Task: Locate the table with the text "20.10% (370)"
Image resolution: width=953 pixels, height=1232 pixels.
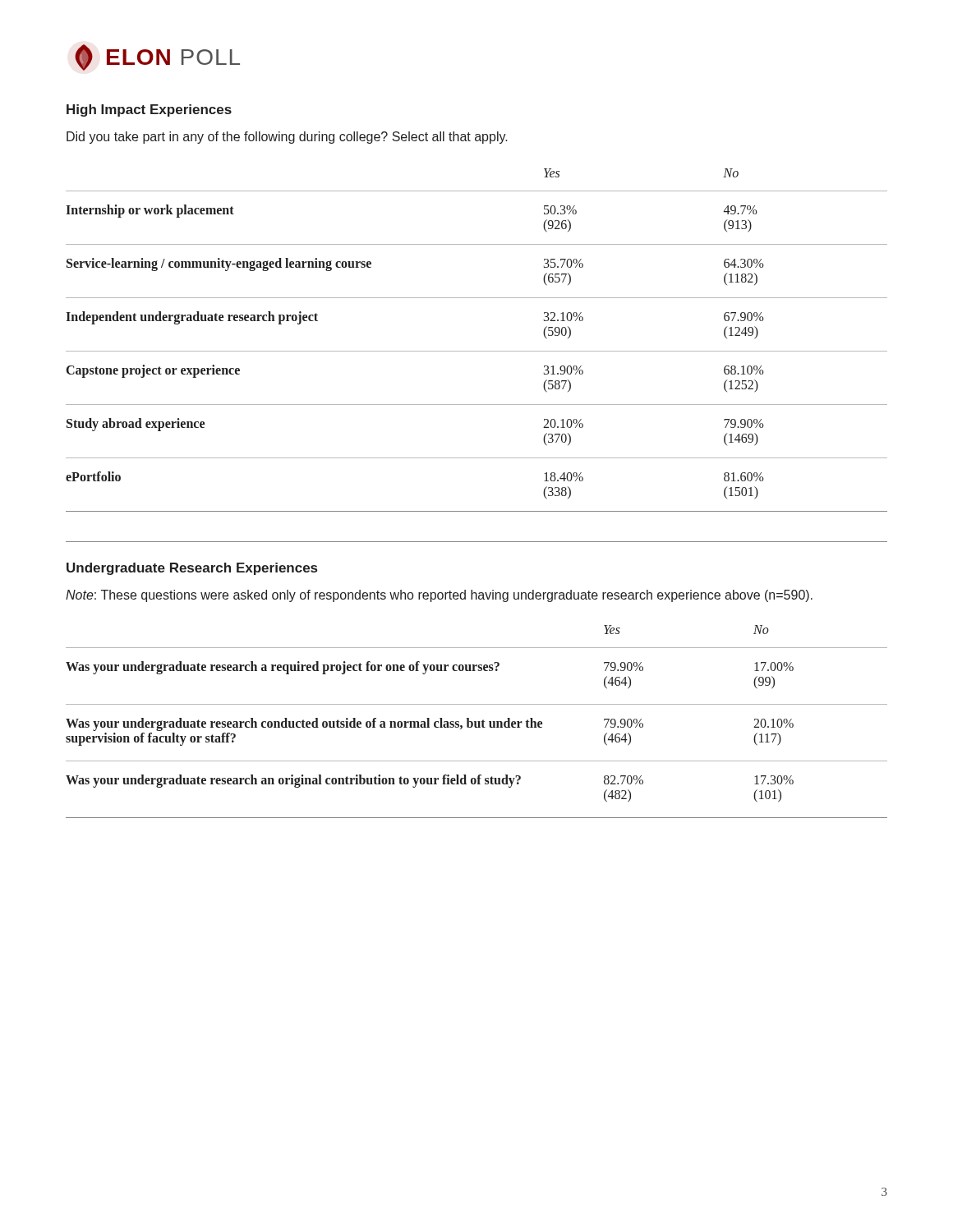Action: pos(476,336)
